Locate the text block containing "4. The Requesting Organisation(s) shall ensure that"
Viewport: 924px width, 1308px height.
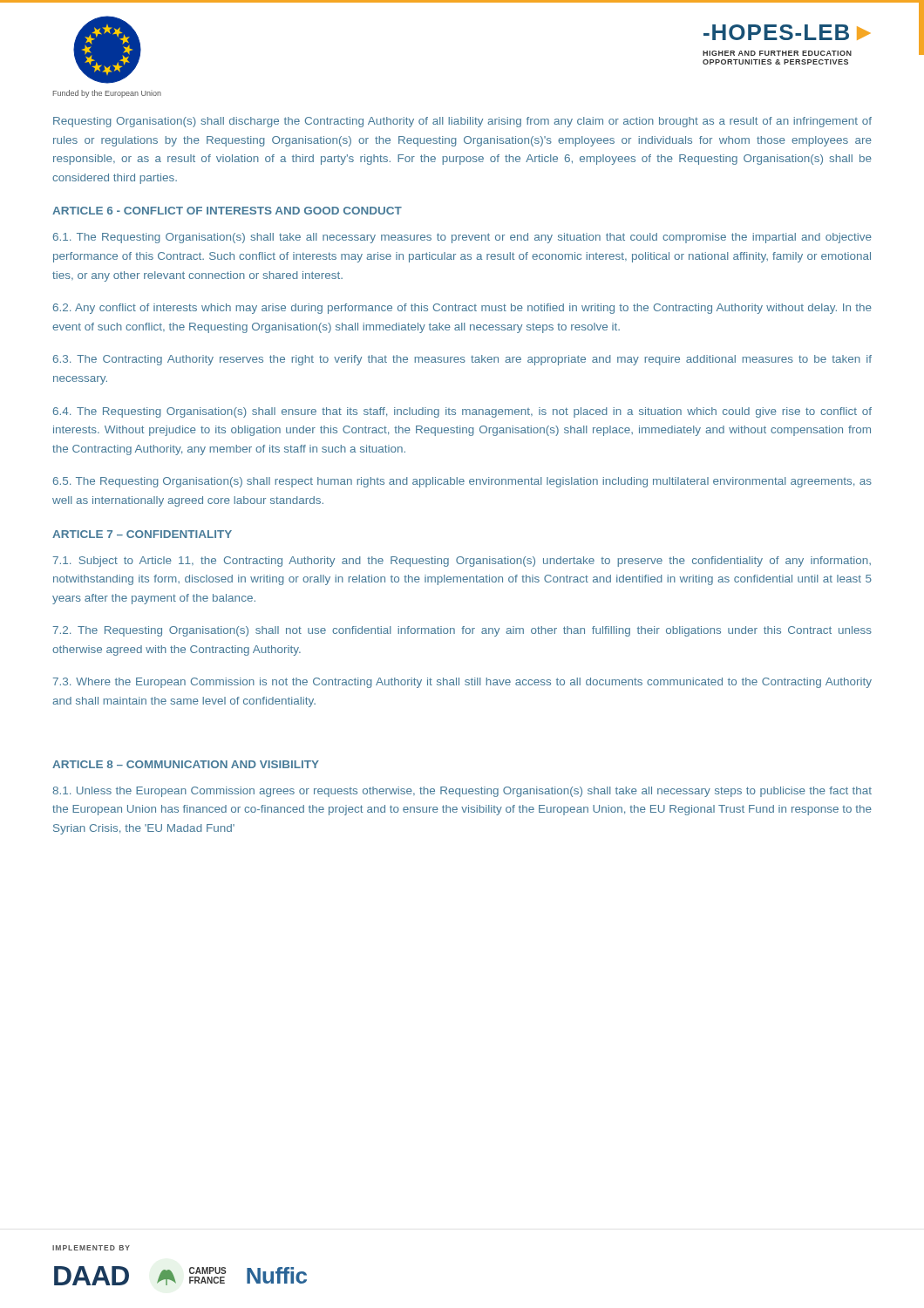(x=462, y=430)
